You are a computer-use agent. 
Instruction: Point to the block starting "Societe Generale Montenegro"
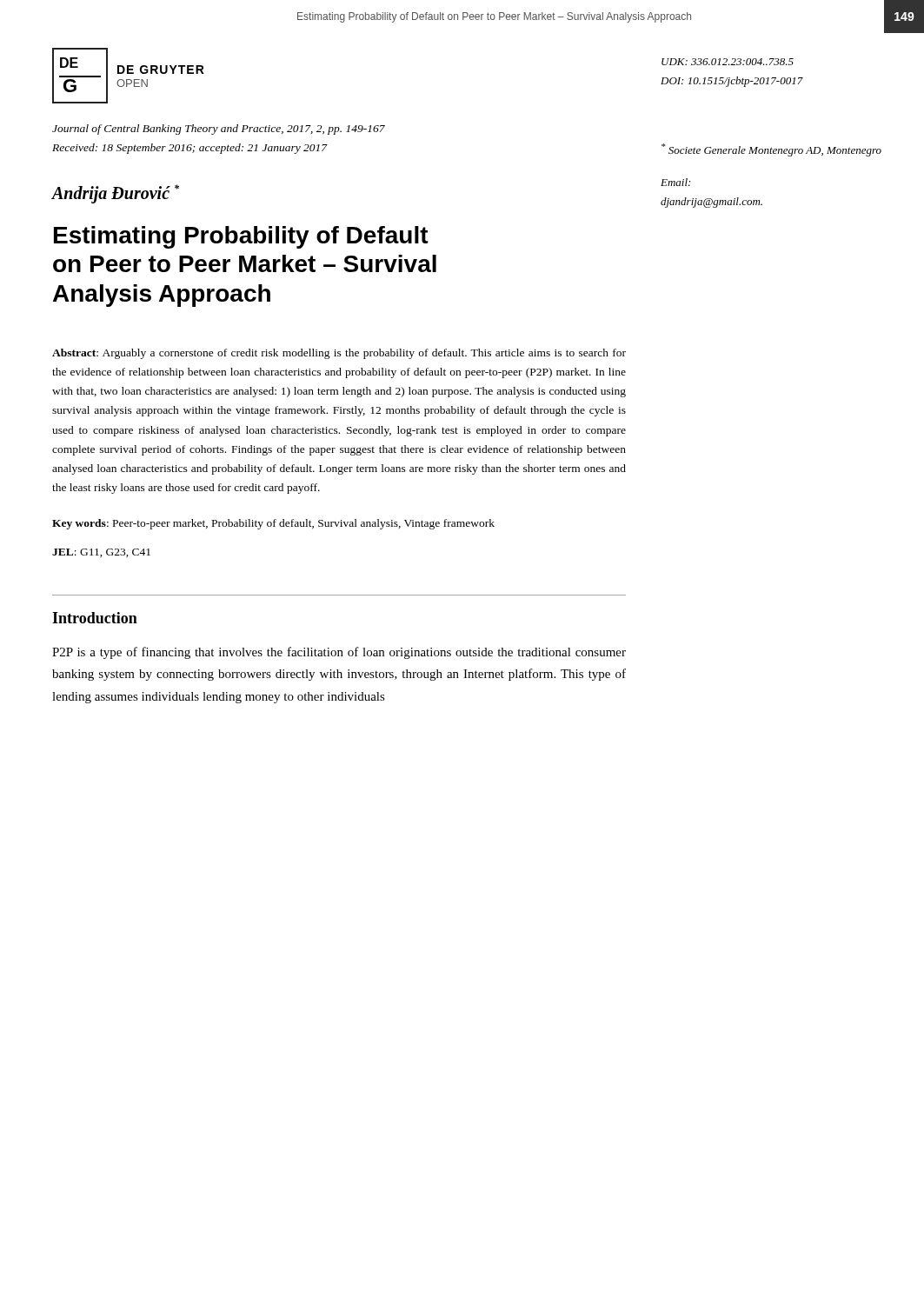pyautogui.click(x=771, y=148)
